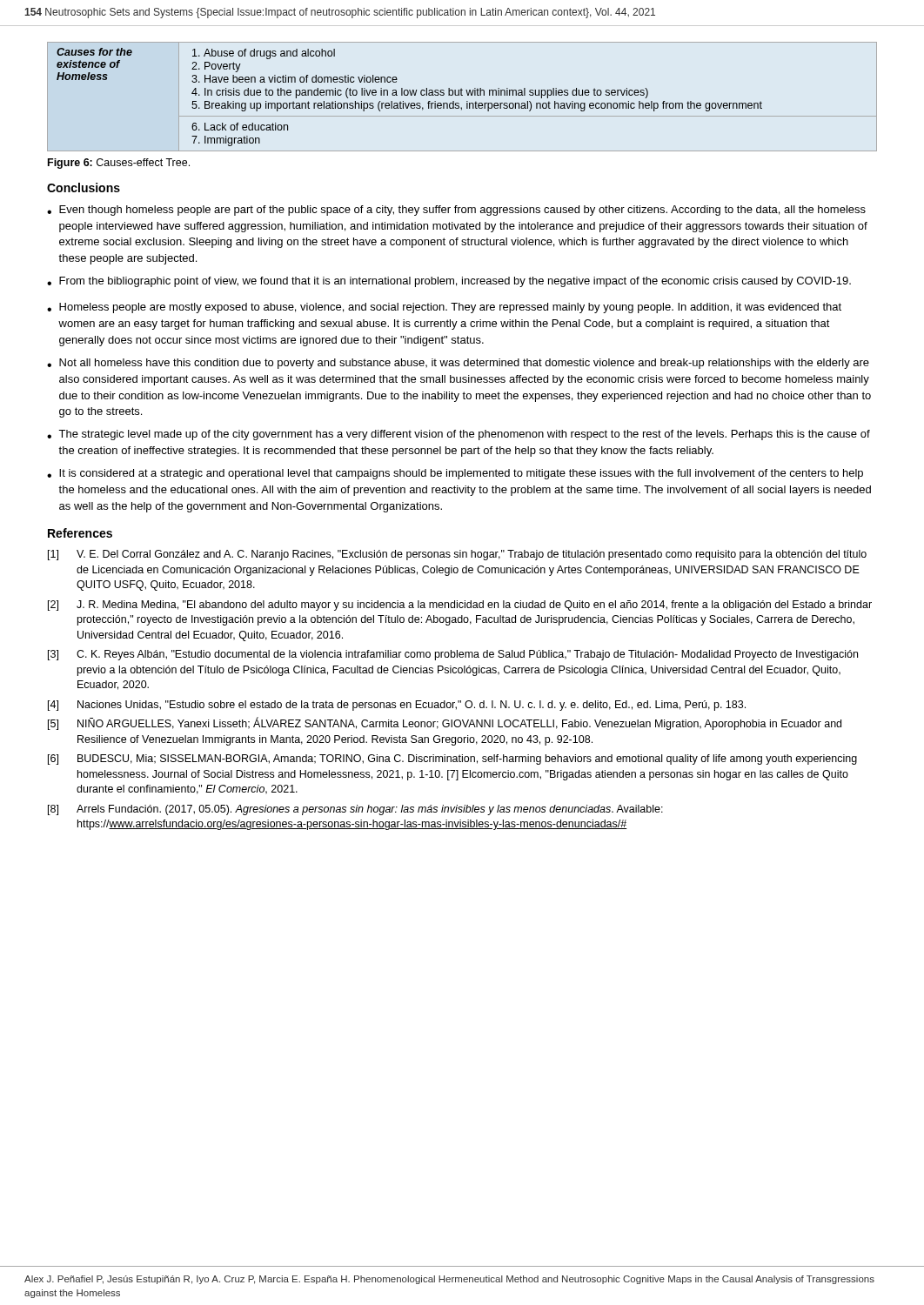Locate the block of text that opens with "[3] C. K. Reyes Albán, "Estudio documental de"

(x=462, y=671)
